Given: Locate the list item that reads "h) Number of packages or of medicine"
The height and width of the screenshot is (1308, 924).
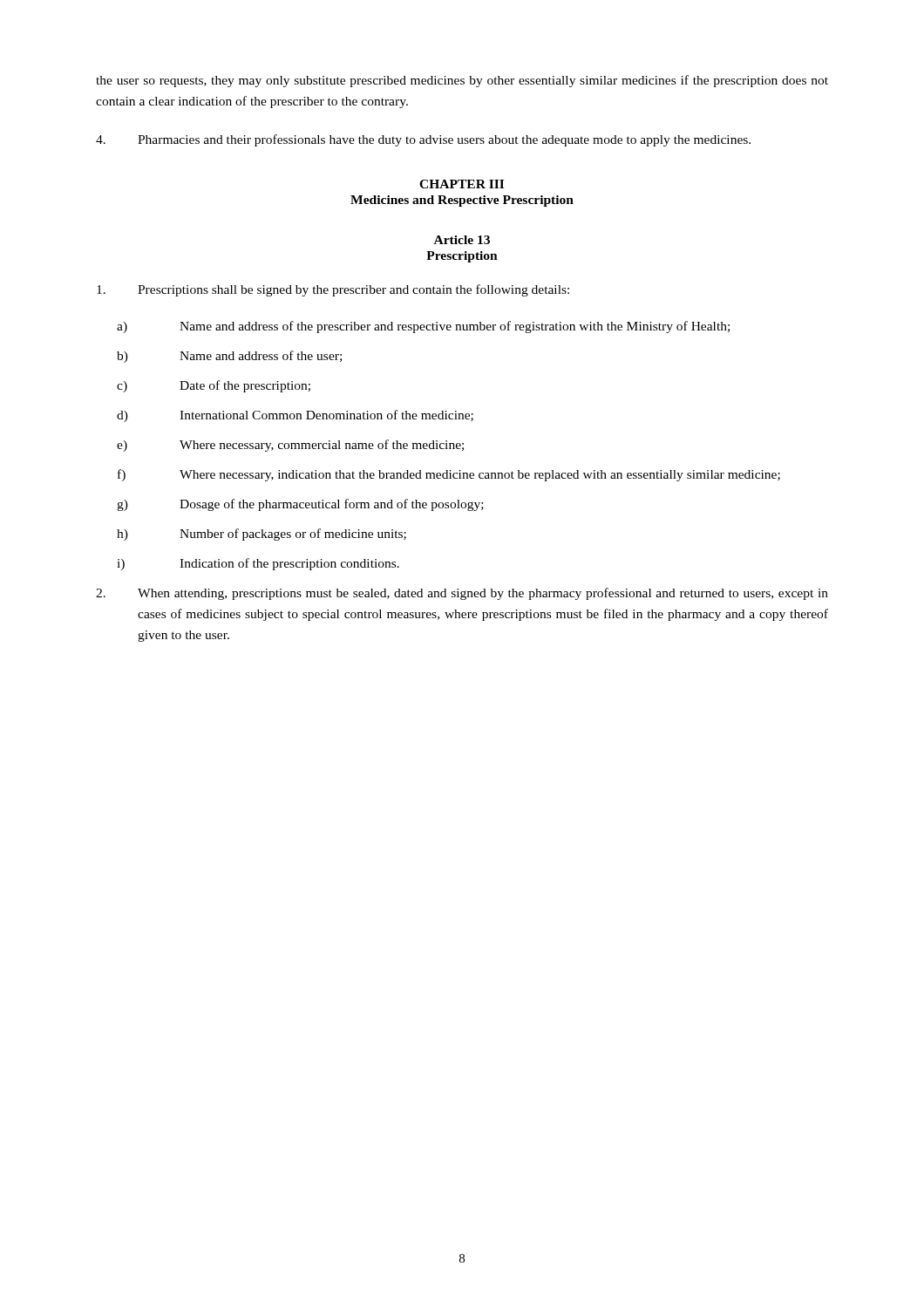Looking at the screenshot, I should pyautogui.click(x=262, y=535).
